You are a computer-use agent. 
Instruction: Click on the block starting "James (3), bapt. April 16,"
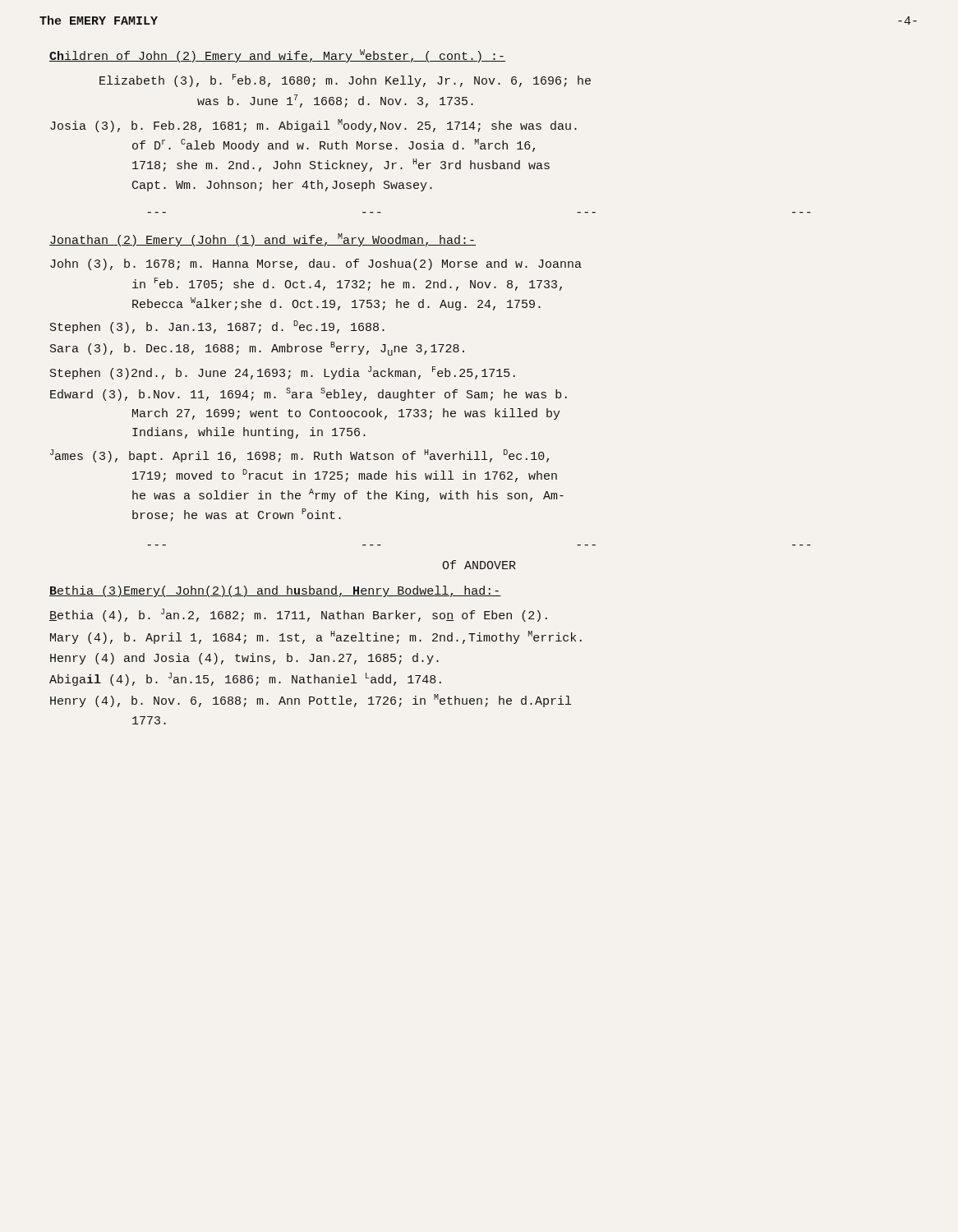click(x=307, y=487)
